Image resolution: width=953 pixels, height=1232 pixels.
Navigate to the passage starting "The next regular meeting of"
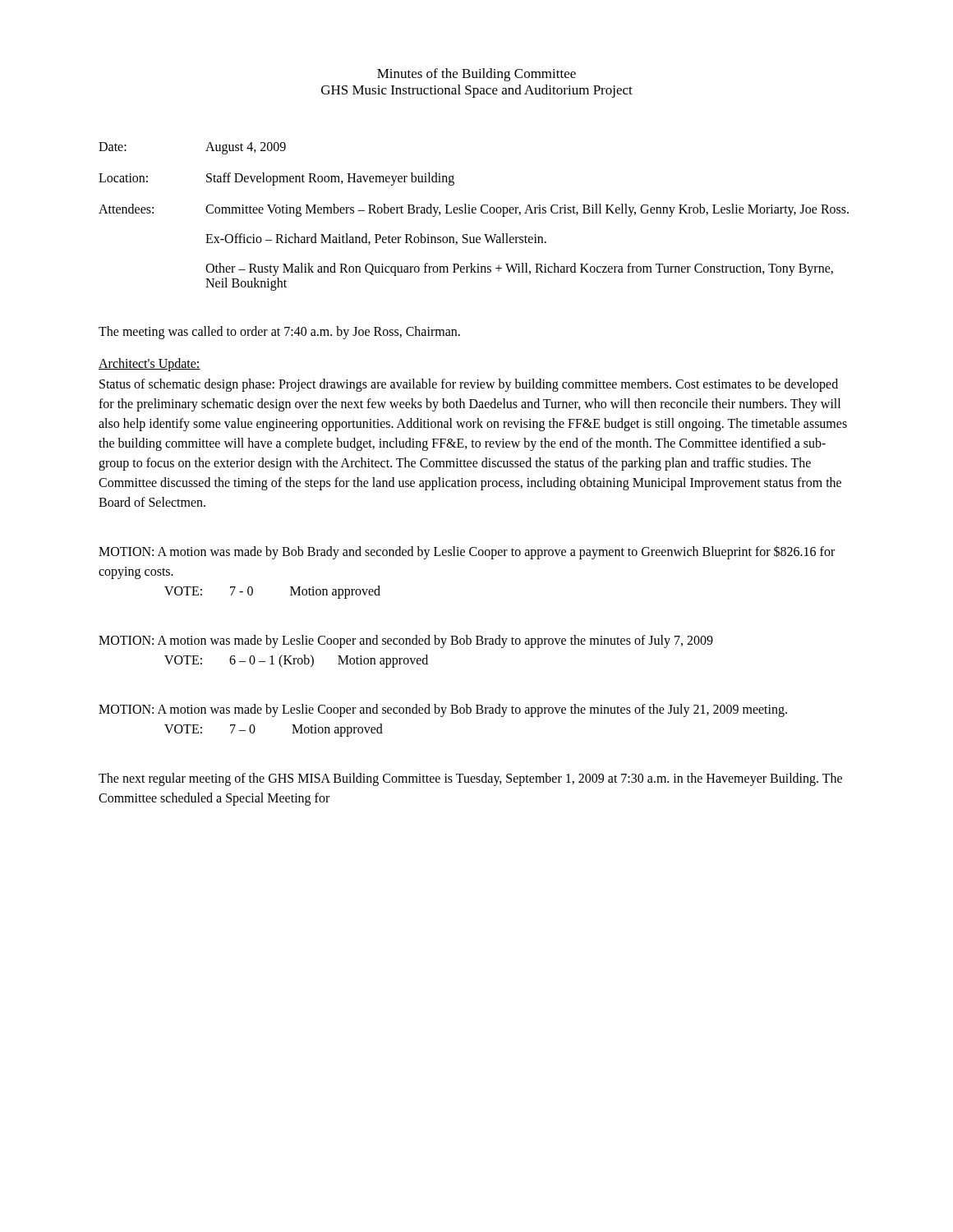471,788
